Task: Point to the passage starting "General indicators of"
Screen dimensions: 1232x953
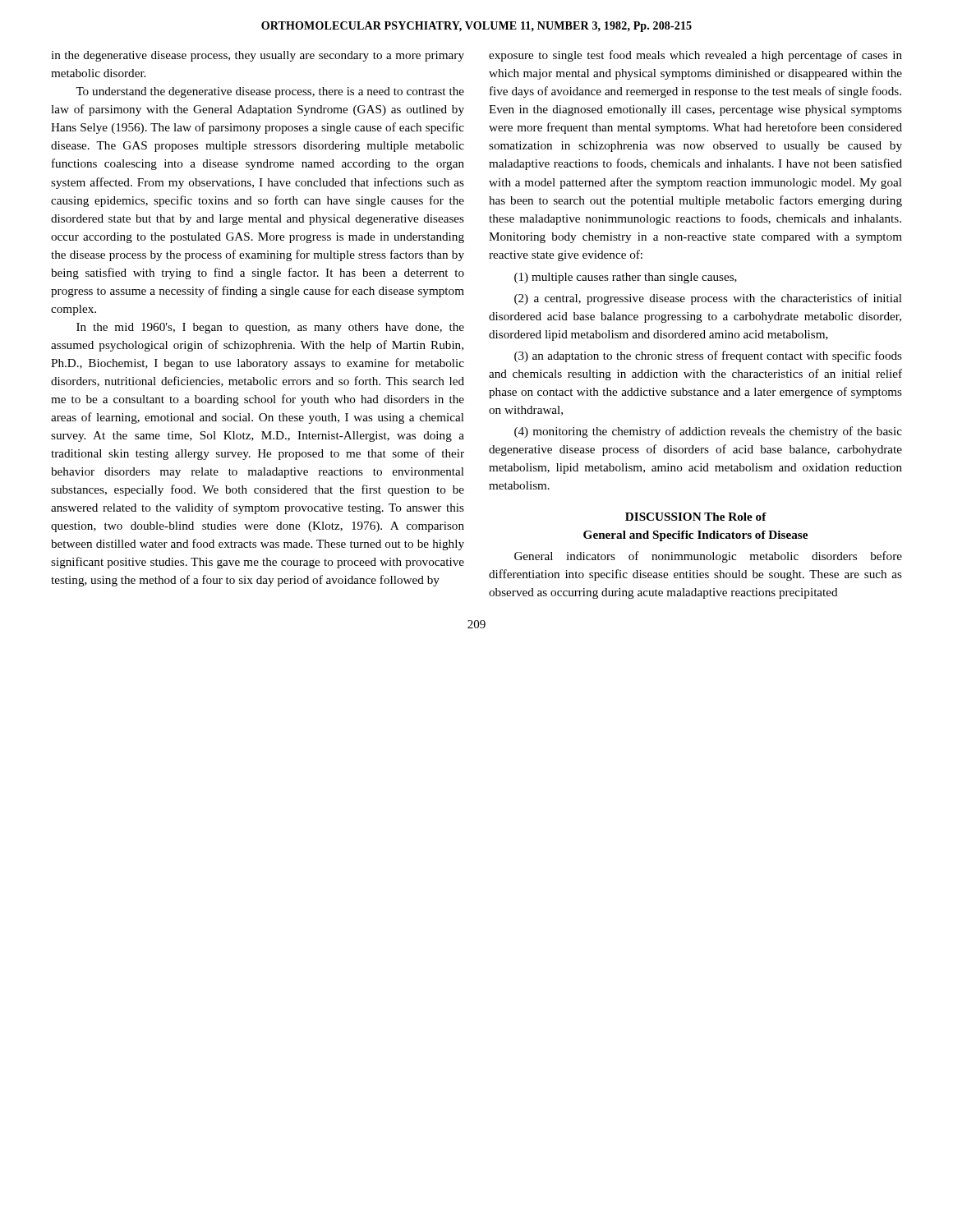Action: pos(695,574)
